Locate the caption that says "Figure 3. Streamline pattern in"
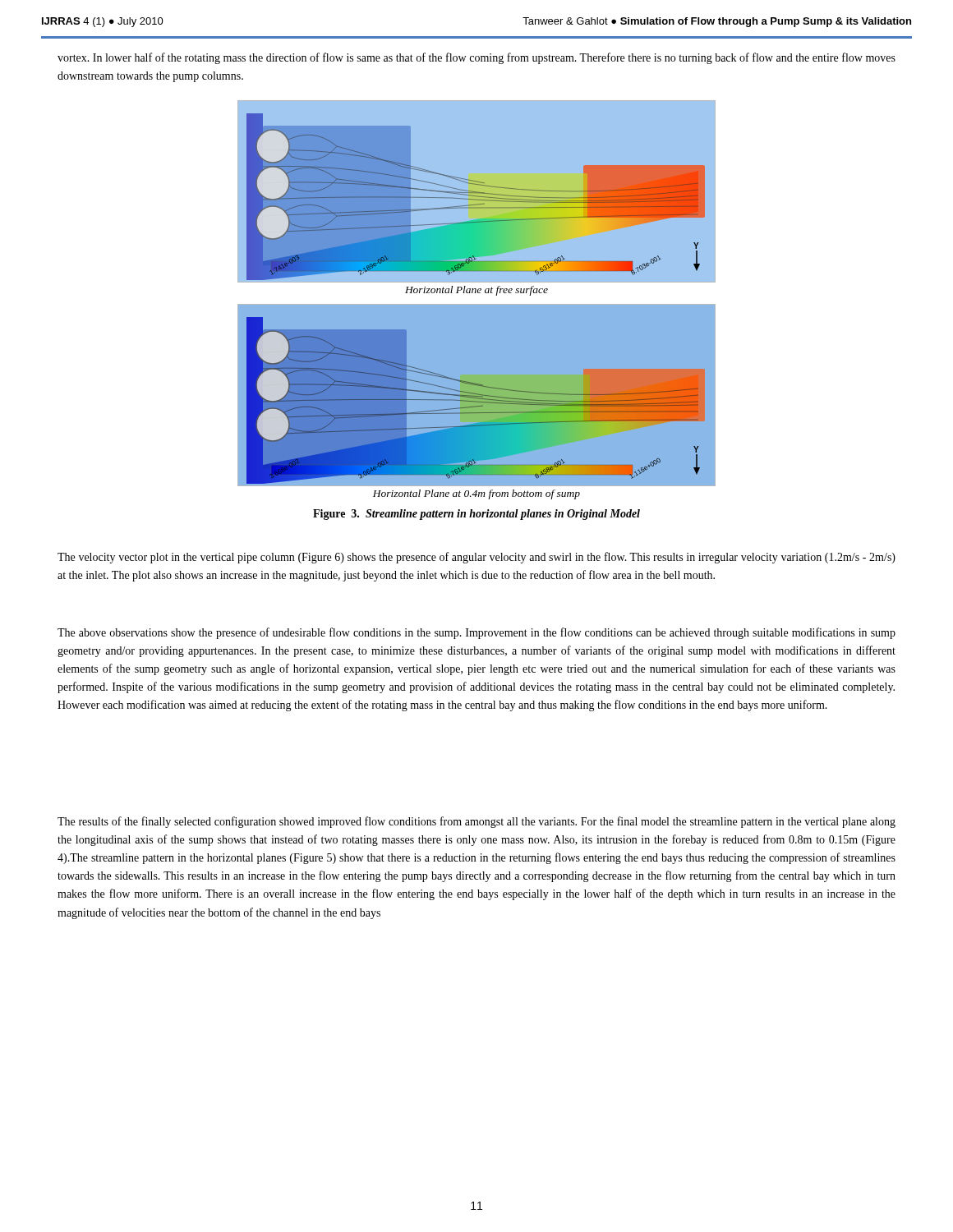 pos(476,514)
